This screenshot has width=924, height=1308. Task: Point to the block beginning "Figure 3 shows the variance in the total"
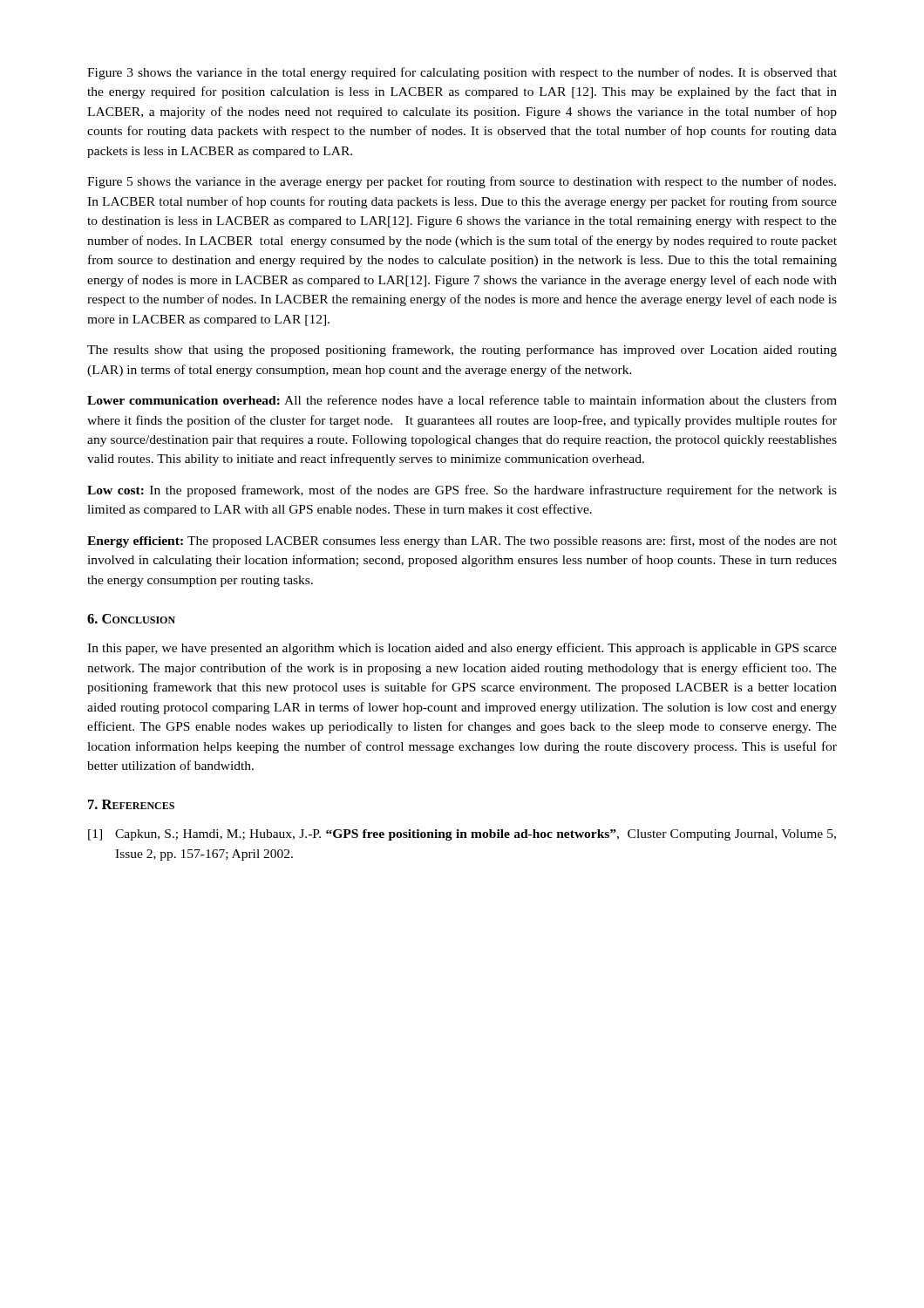click(x=462, y=112)
